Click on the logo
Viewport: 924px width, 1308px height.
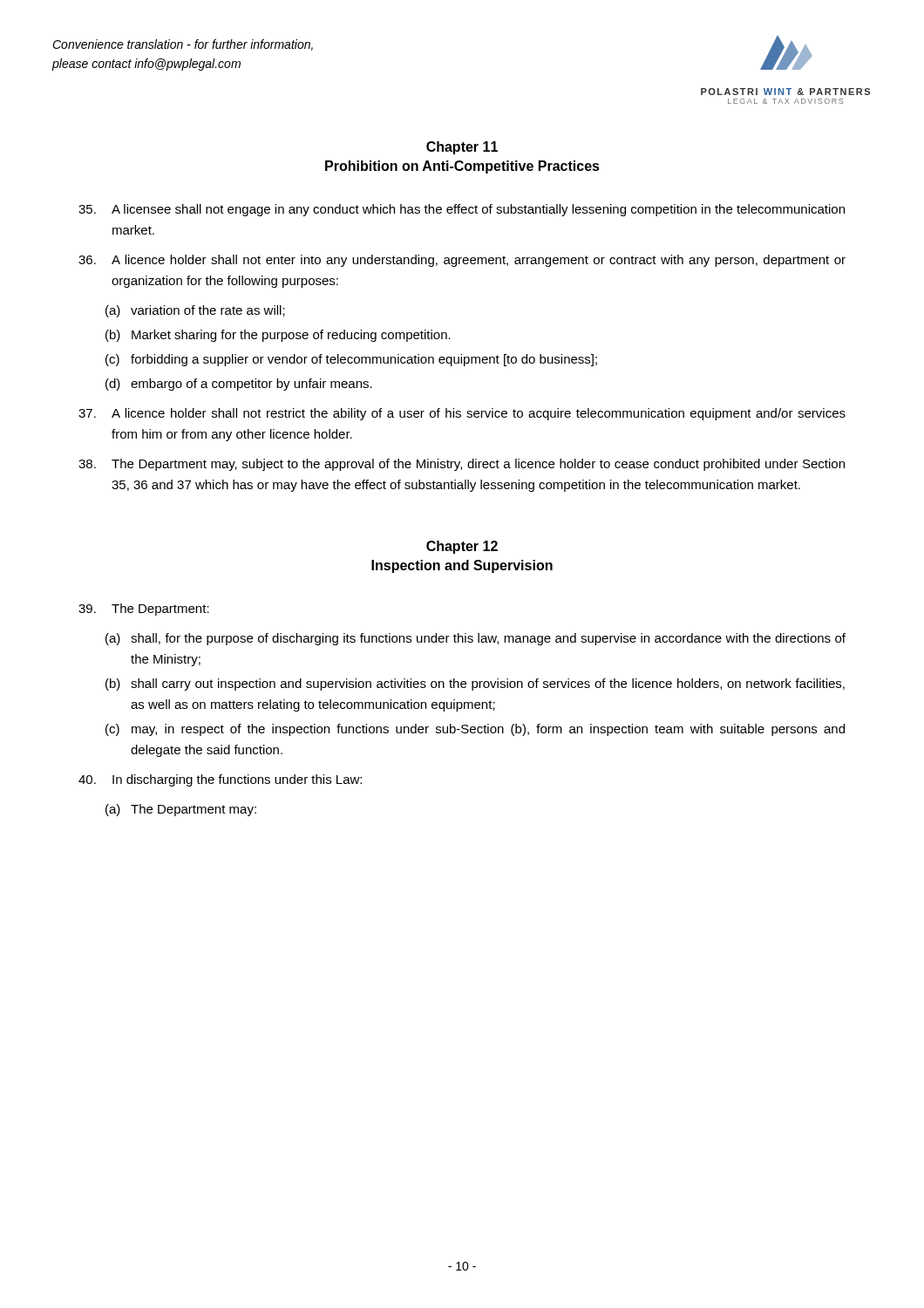click(x=786, y=70)
